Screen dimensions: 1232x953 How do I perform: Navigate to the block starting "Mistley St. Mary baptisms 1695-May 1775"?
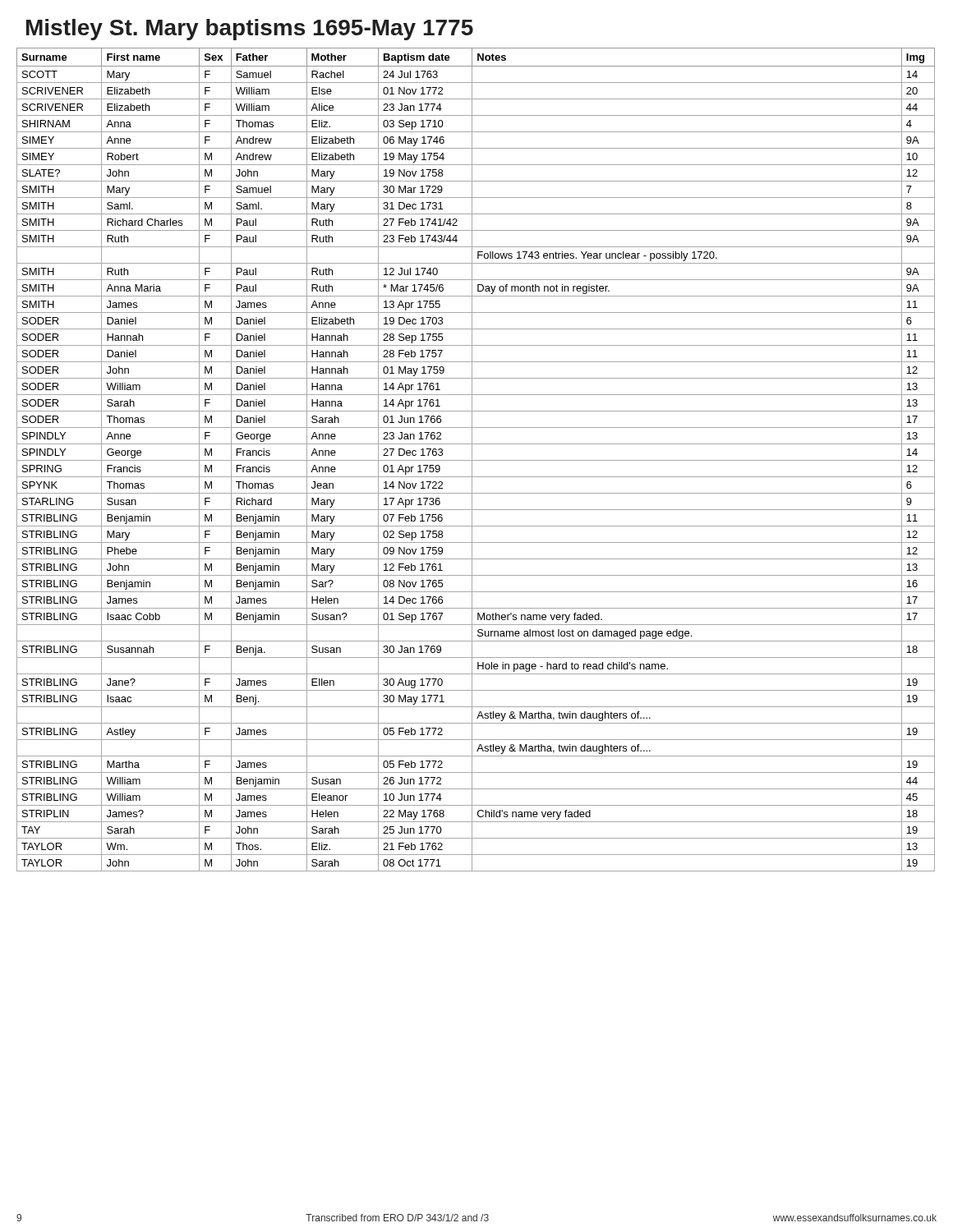[x=249, y=28]
